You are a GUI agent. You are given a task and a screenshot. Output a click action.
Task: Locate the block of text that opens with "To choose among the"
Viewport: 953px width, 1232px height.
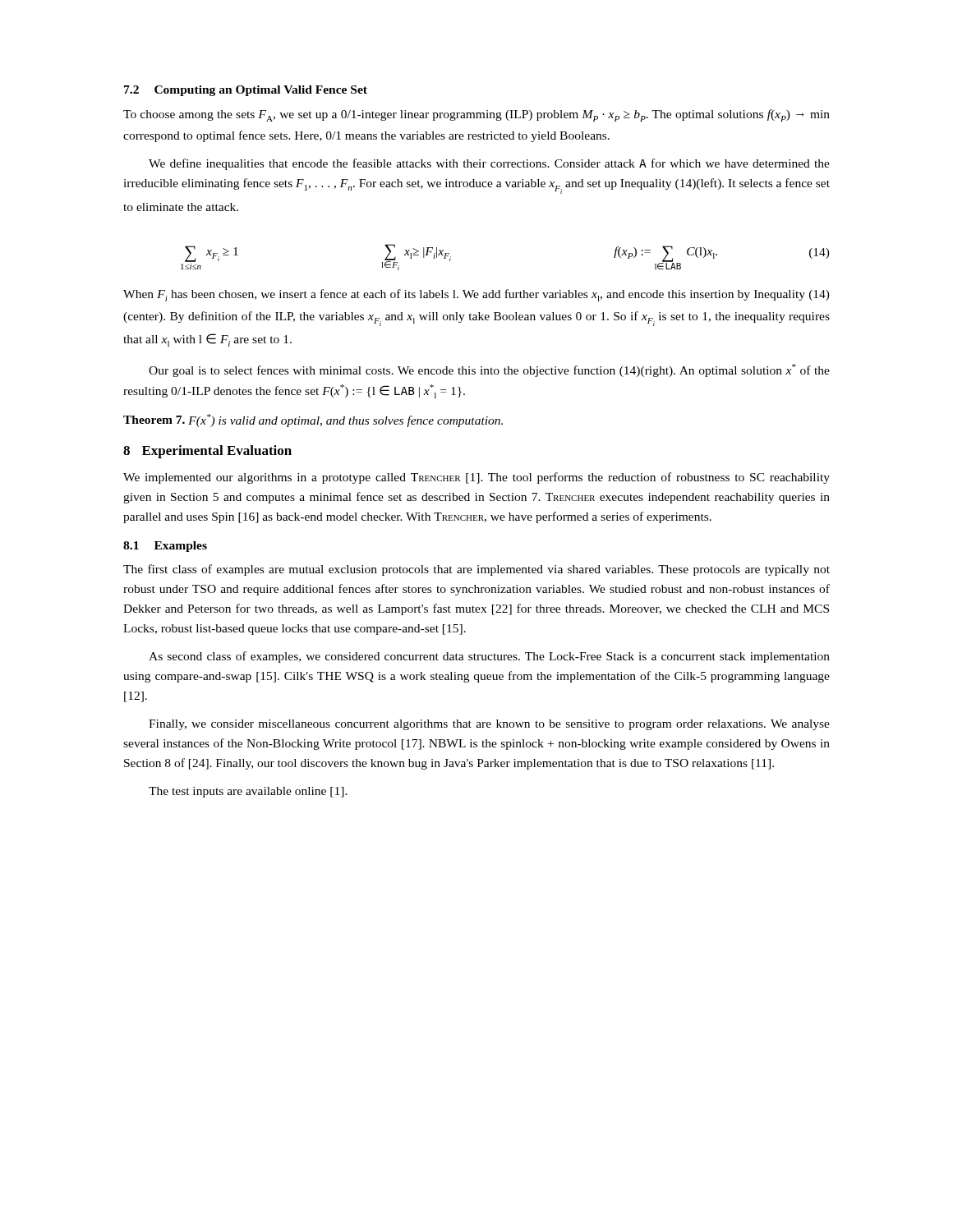[x=476, y=125]
